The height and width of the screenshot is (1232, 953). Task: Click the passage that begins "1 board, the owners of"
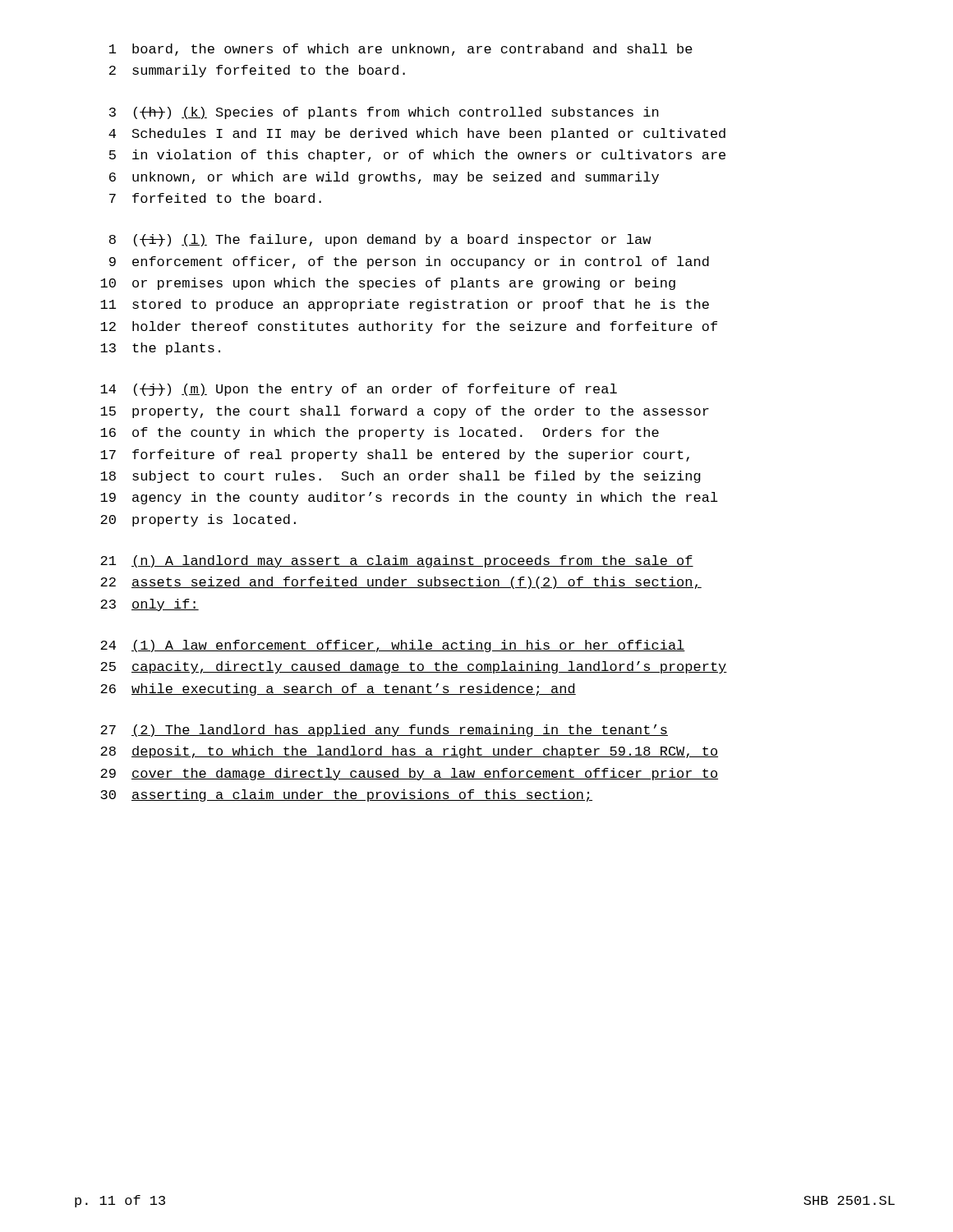[x=485, y=50]
